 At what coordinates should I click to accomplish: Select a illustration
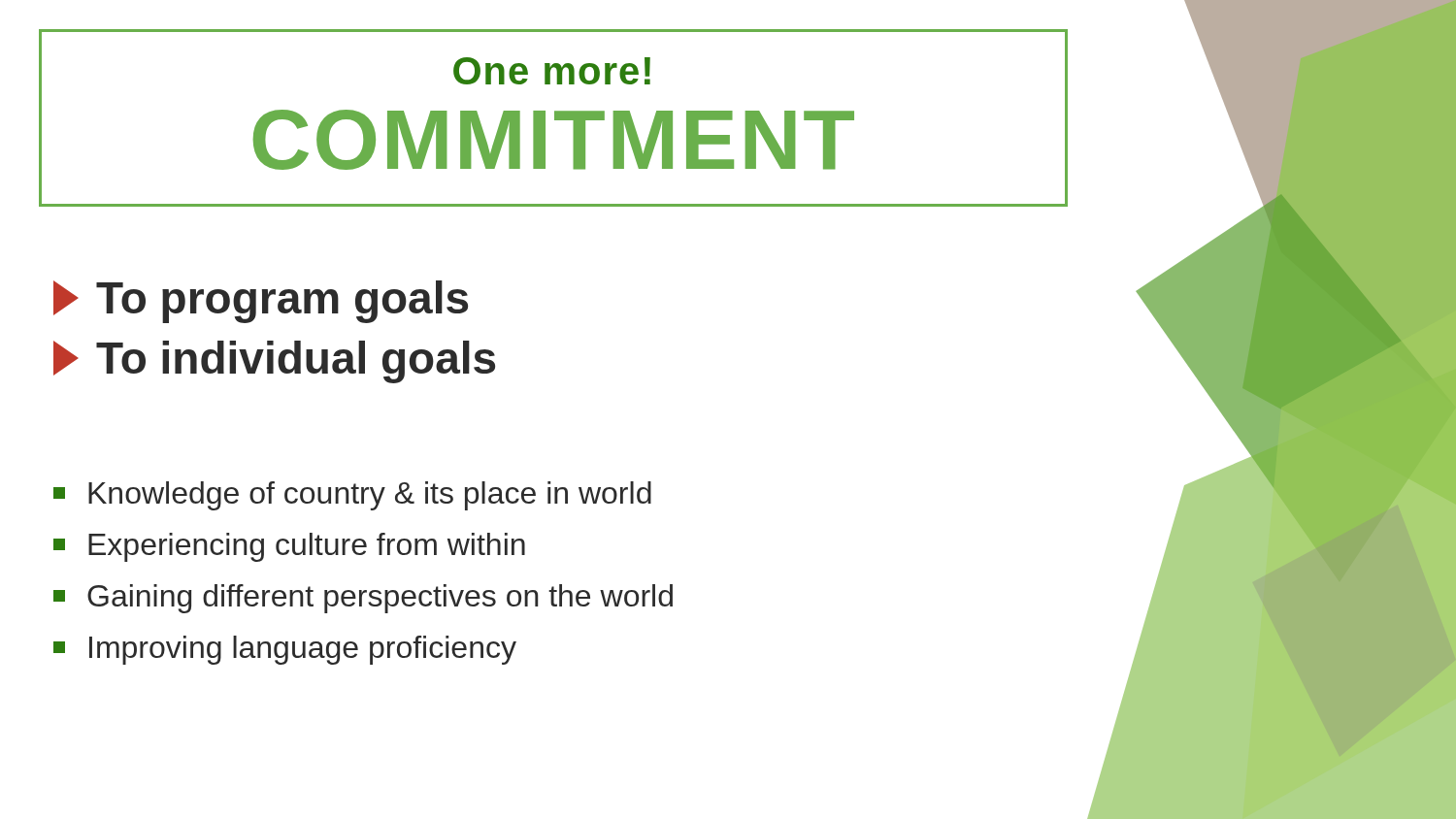1272,410
